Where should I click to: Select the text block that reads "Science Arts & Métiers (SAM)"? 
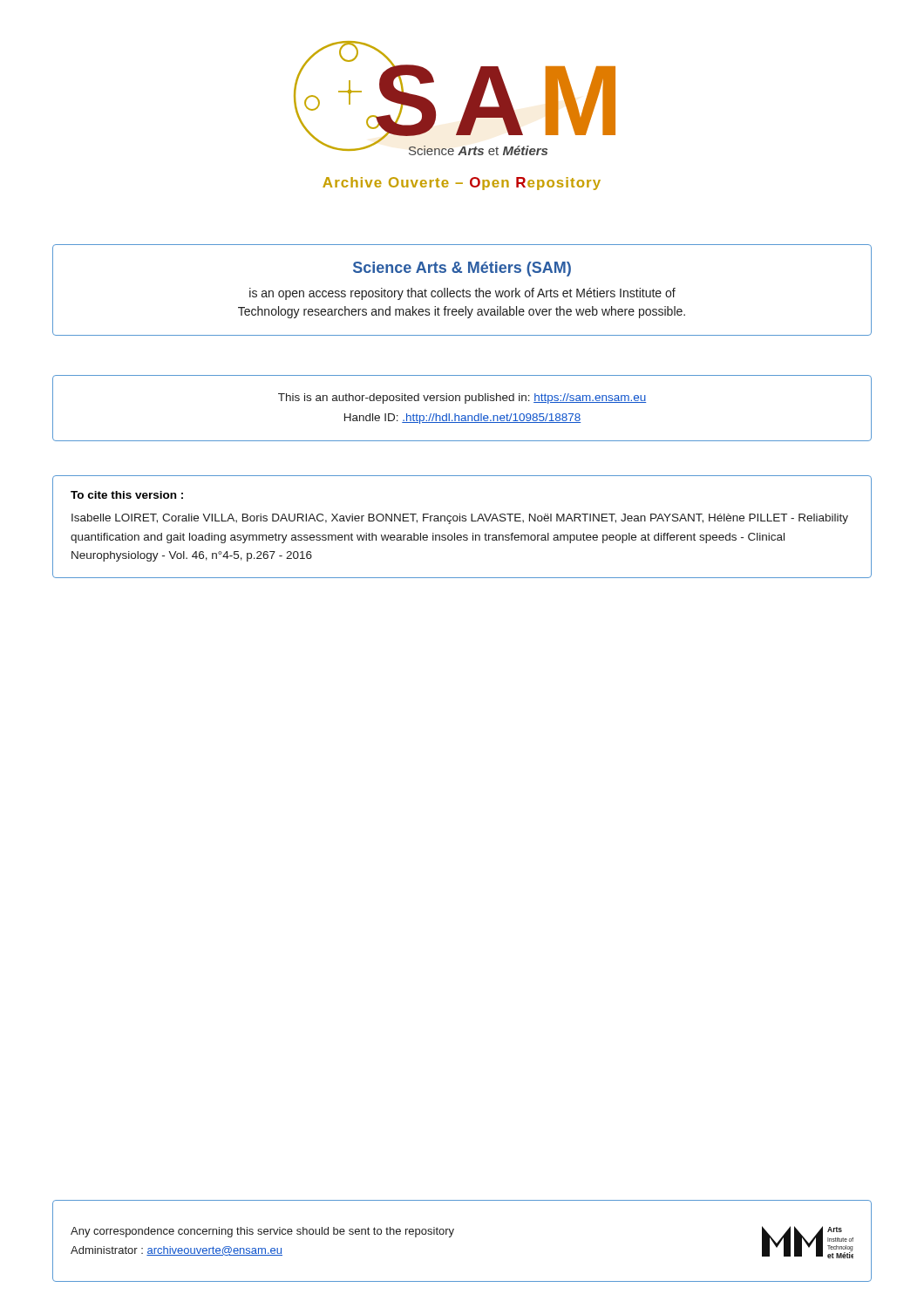point(462,290)
